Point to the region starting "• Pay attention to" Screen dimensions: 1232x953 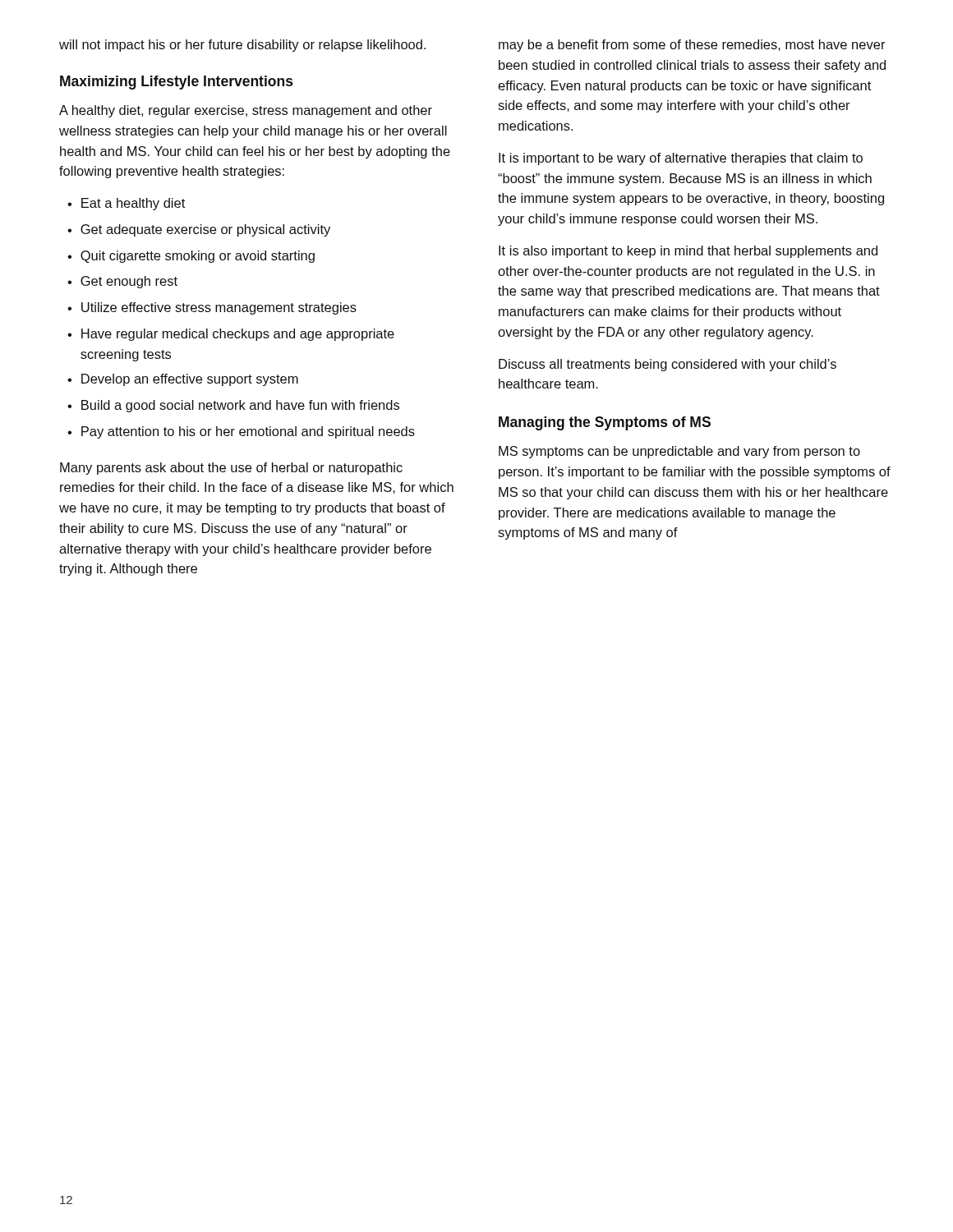241,432
